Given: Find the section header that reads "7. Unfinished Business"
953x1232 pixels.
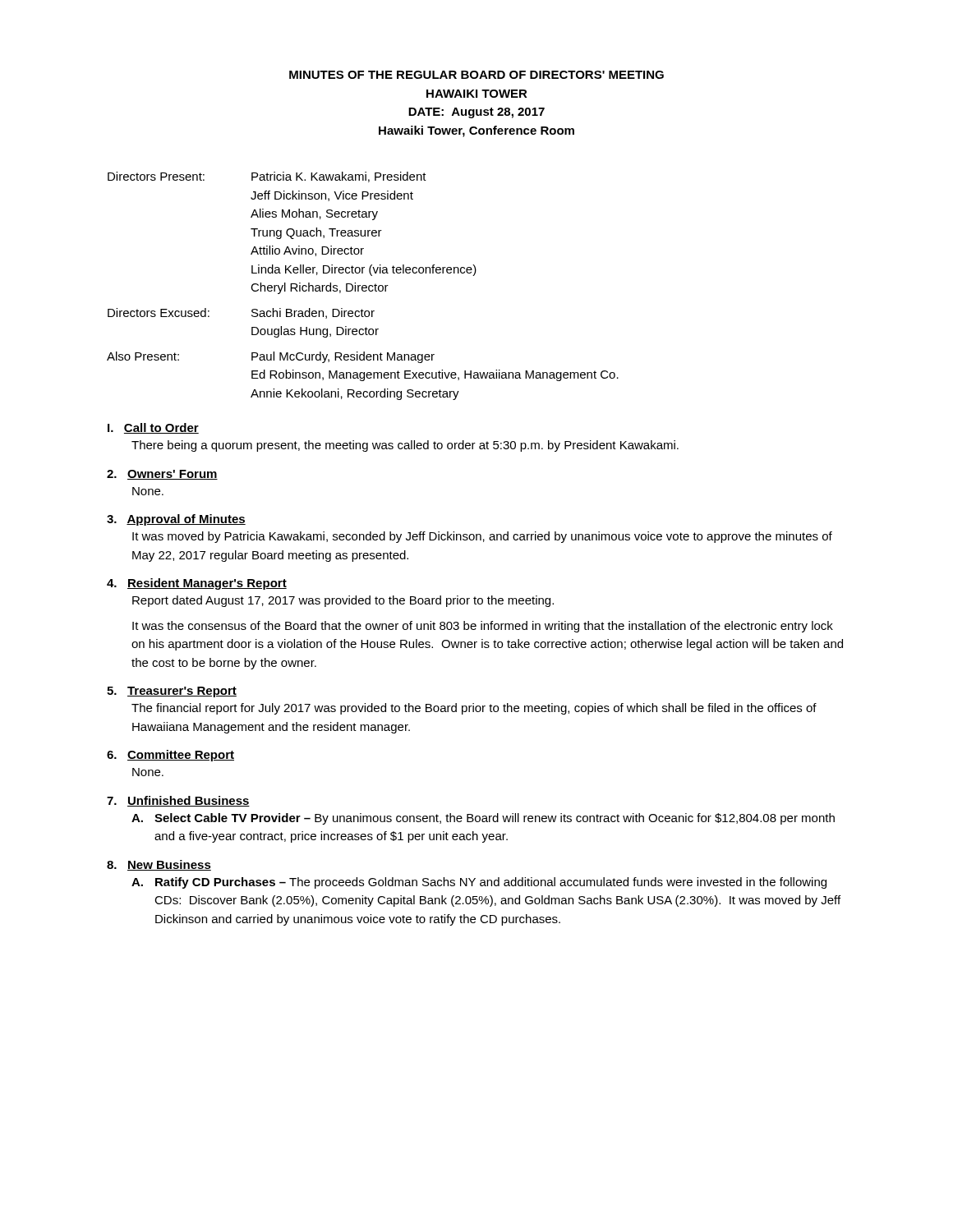Looking at the screenshot, I should (178, 800).
